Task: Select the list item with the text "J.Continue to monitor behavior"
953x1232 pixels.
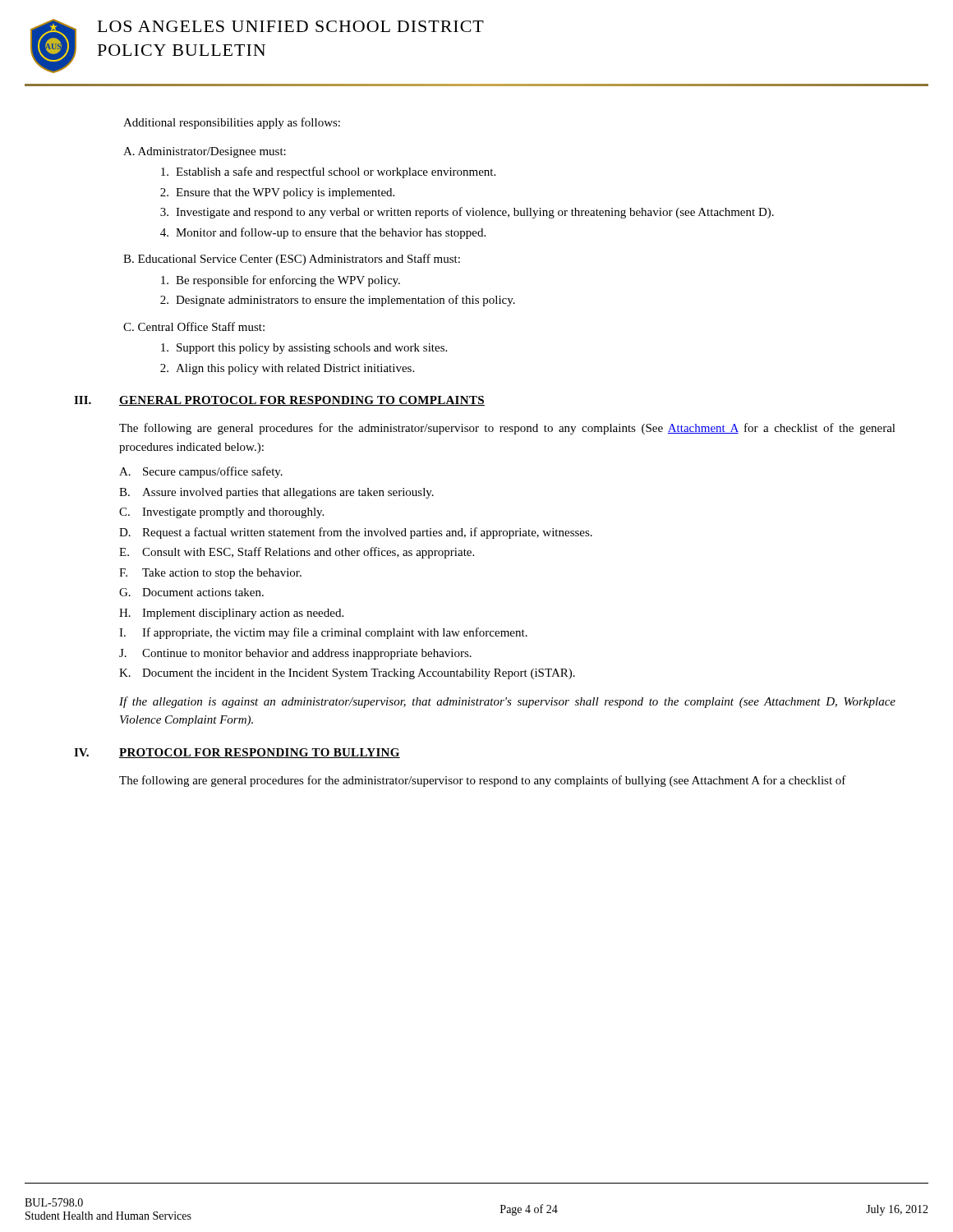Action: (295, 654)
